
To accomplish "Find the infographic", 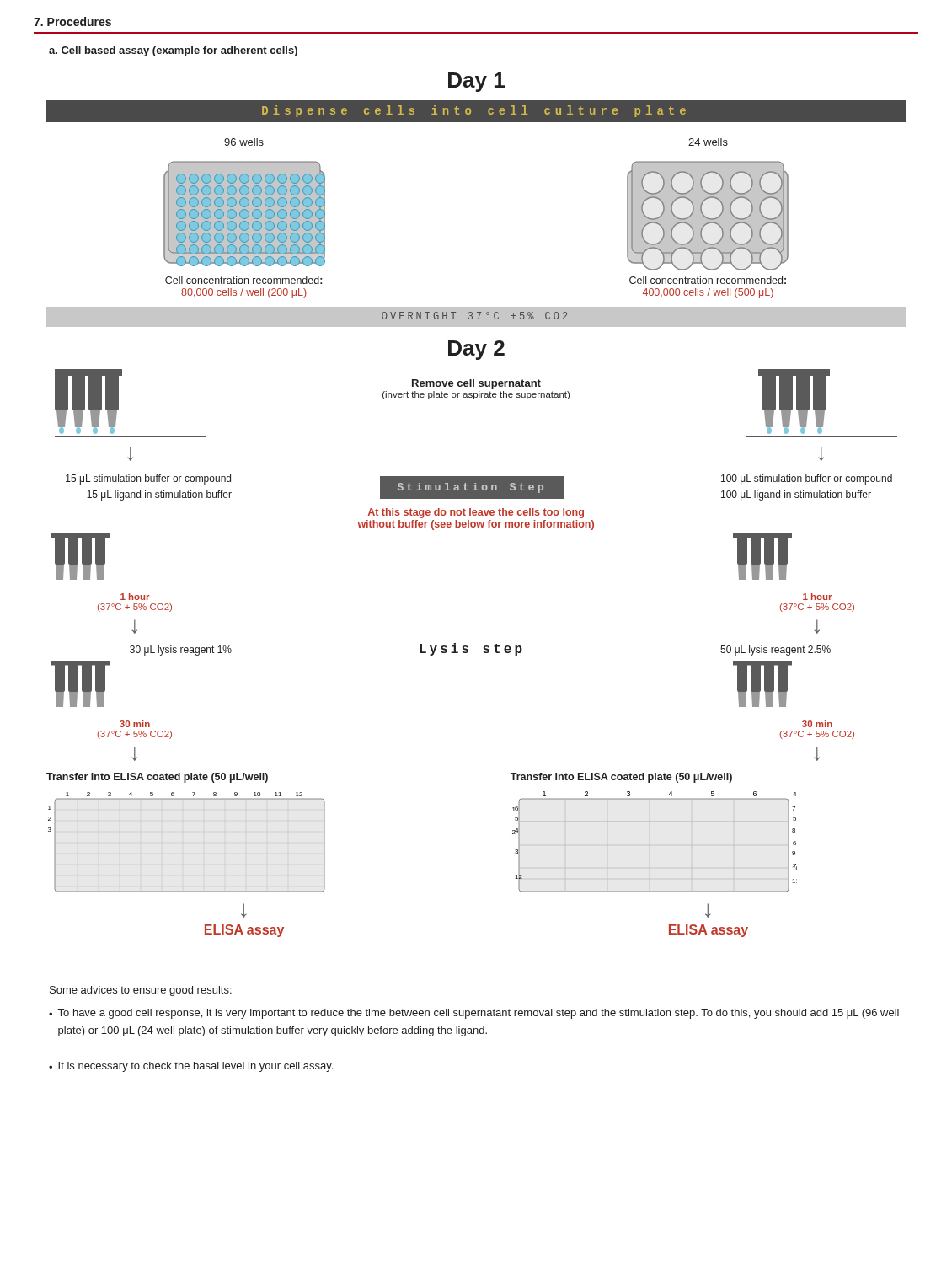I will [x=476, y=503].
